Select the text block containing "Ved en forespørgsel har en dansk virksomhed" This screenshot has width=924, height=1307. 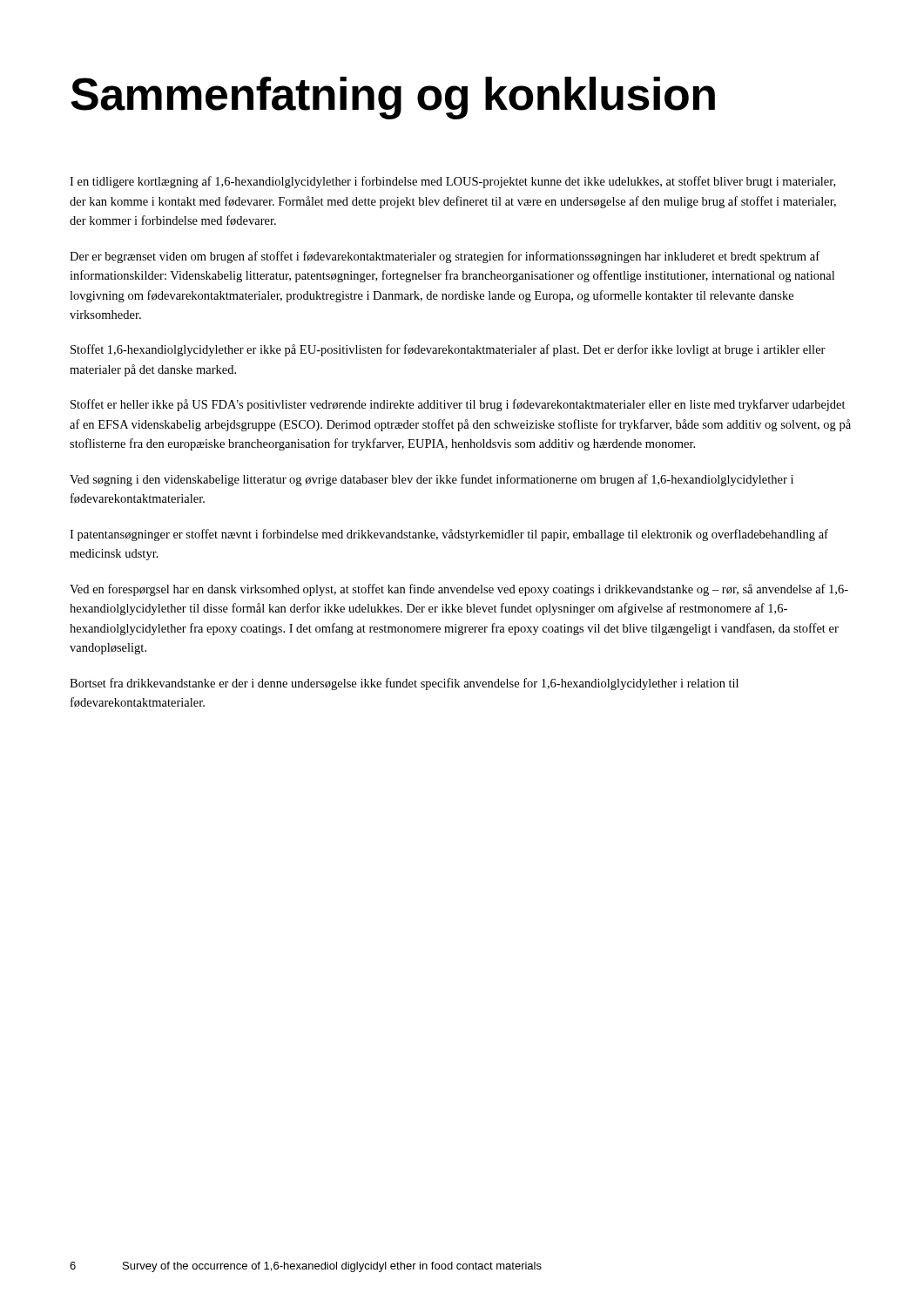459,618
